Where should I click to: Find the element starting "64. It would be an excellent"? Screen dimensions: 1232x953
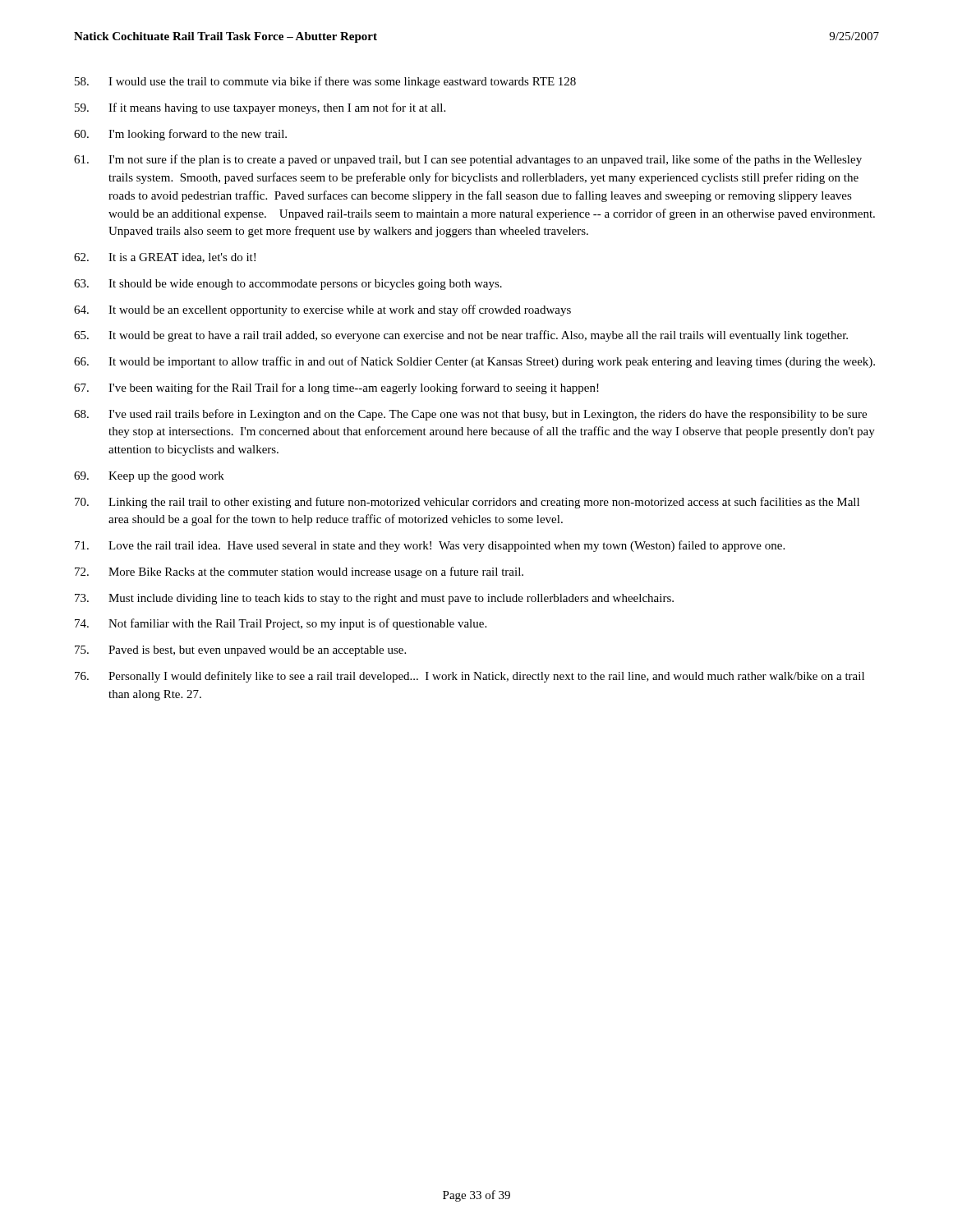pos(476,310)
